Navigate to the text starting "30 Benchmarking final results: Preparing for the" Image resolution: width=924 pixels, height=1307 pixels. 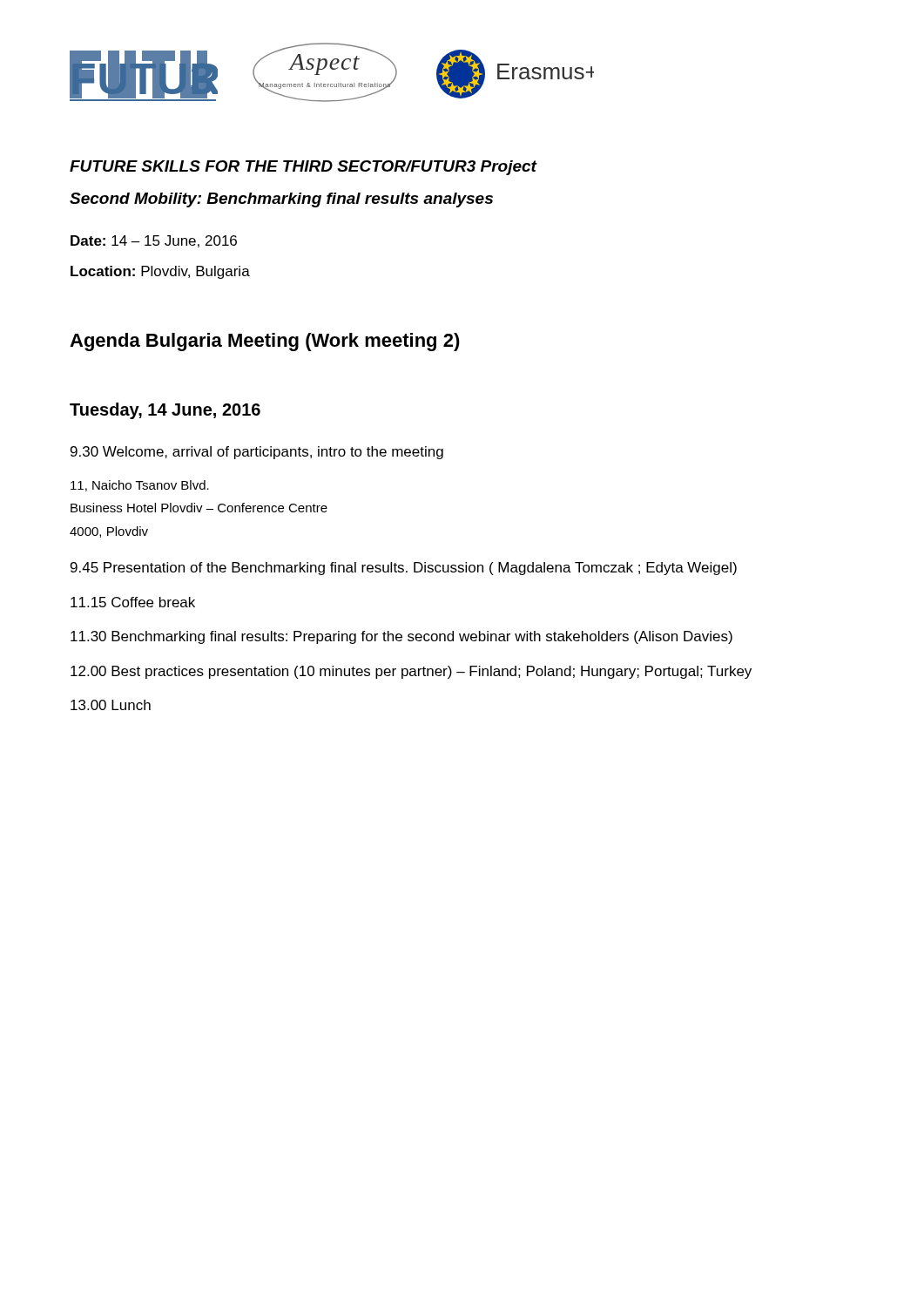click(x=401, y=637)
